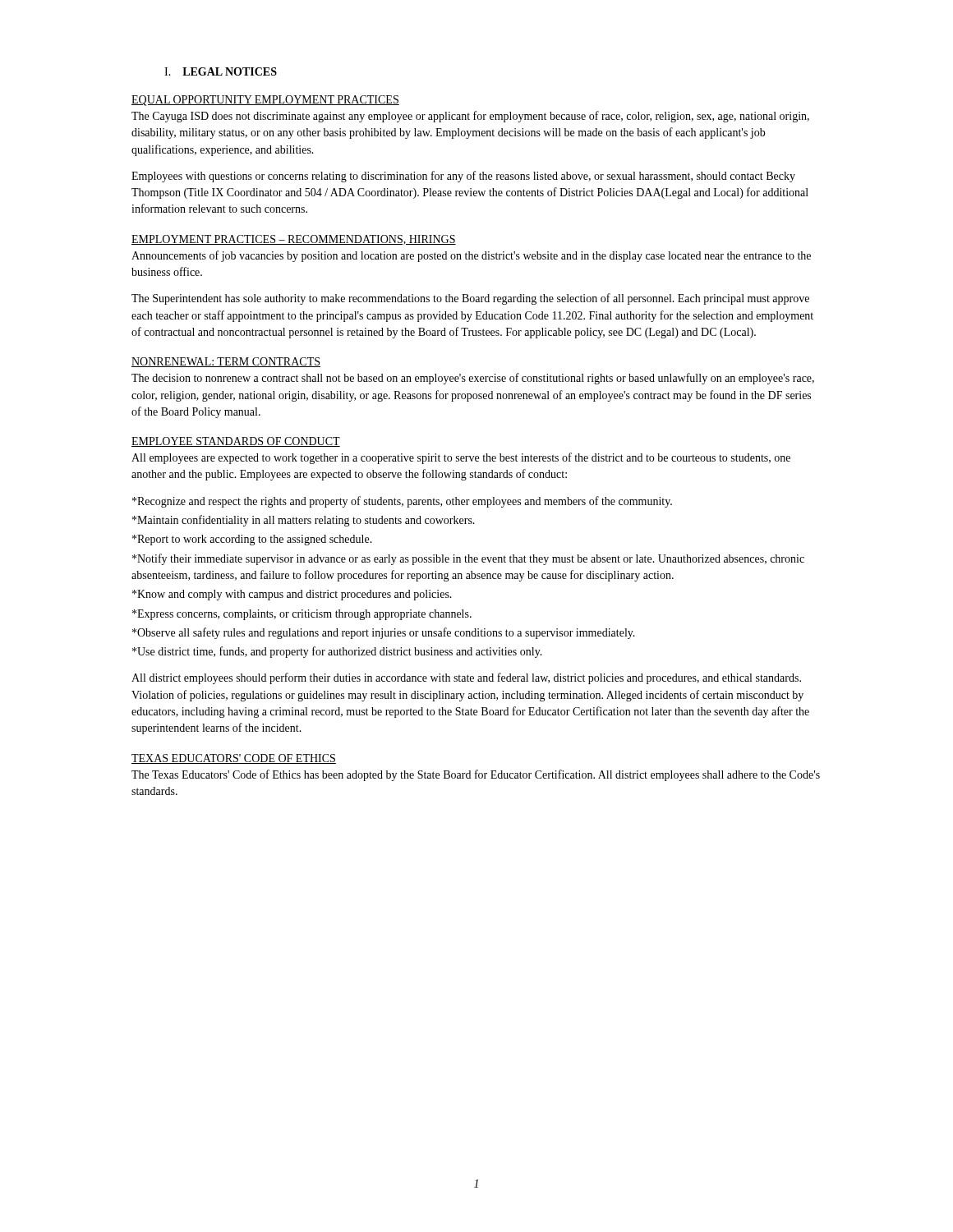Viewport: 953px width, 1232px height.
Task: Click the section header that begins "EMPLOYMENT PRACTICES – RECOMMENDATIONS,"
Action: [293, 239]
